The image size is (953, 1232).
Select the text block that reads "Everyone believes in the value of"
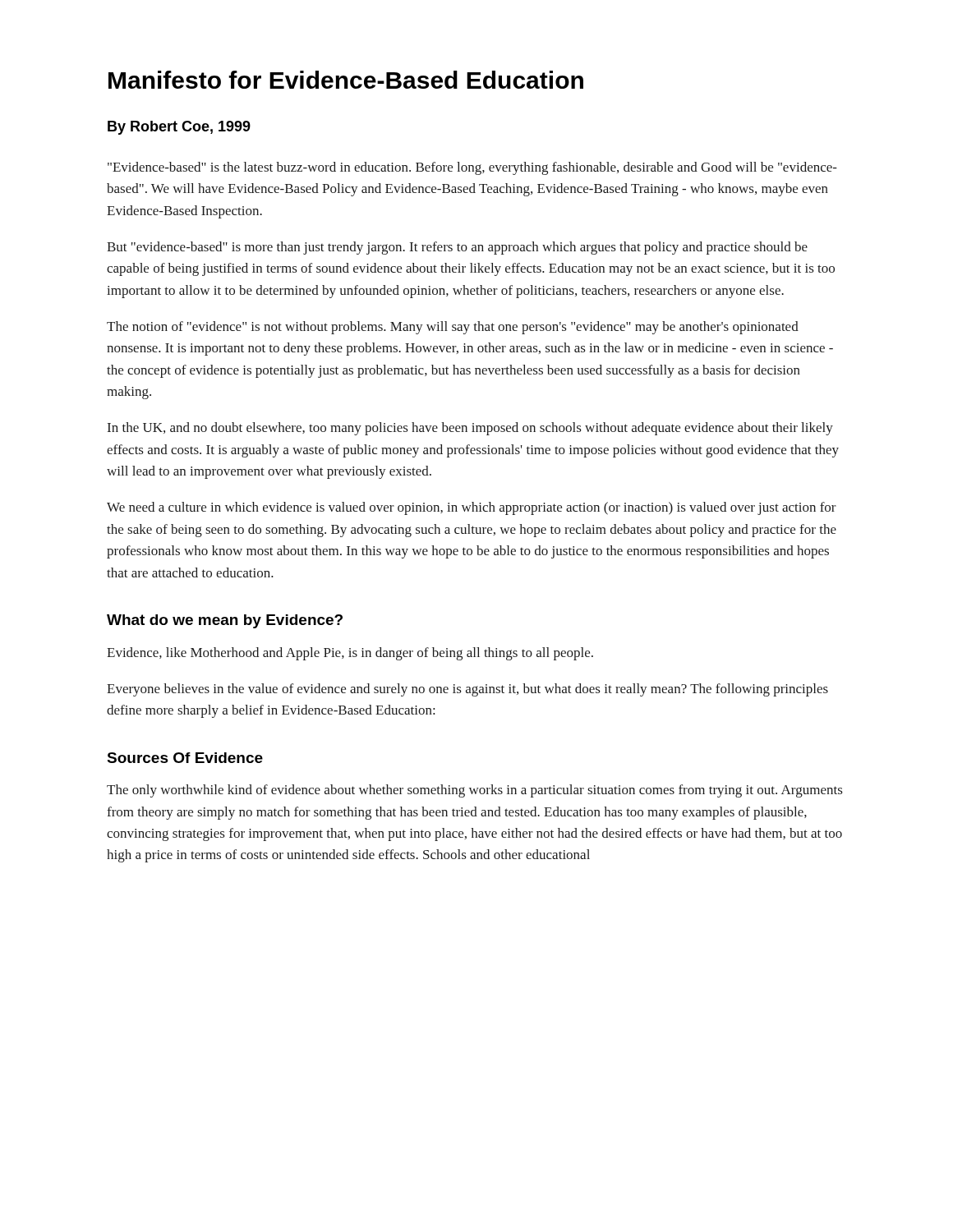click(468, 699)
